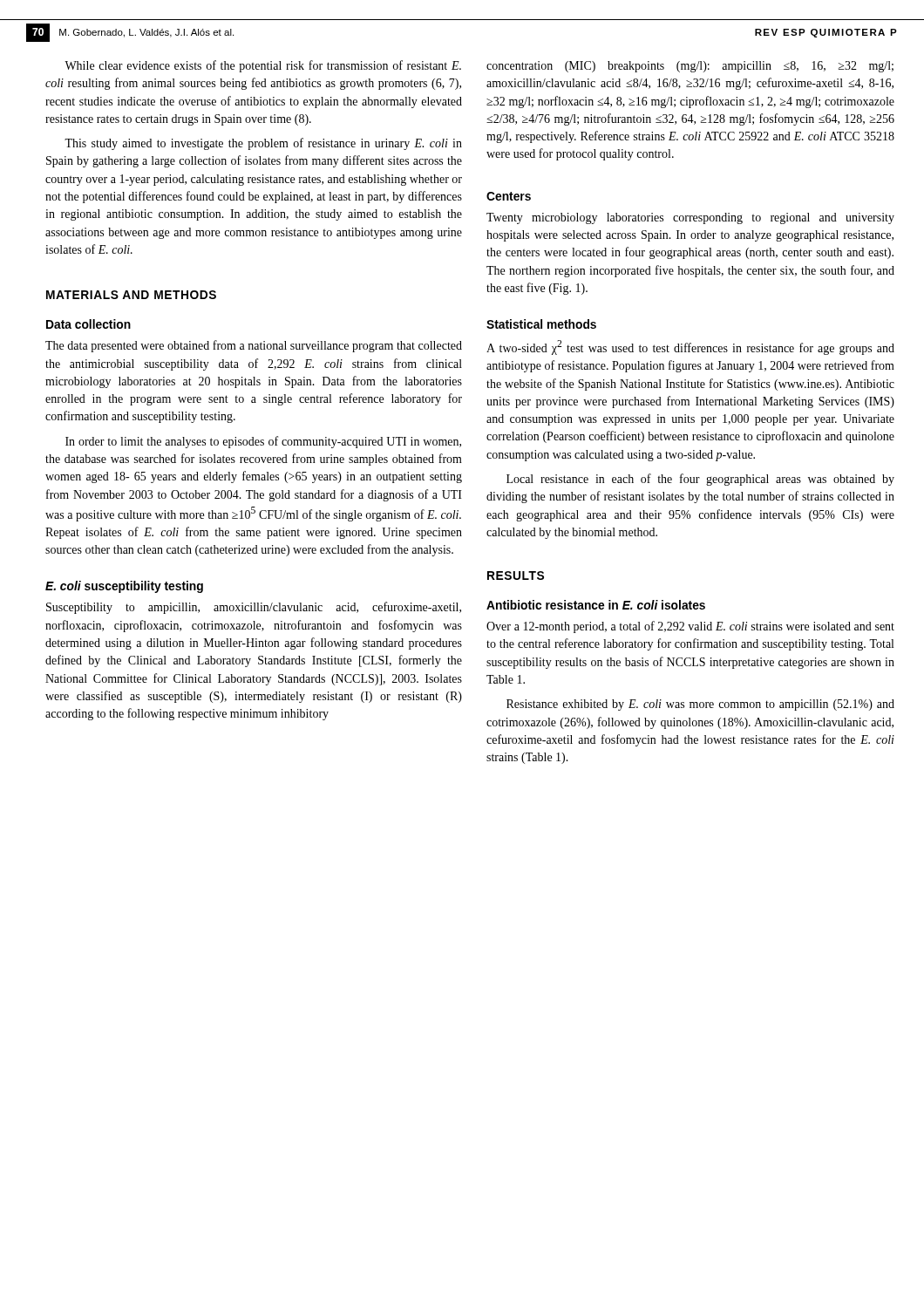Point to the block beginning "Resistance exhibited by E. coli was more common"
The image size is (924, 1308).
(x=690, y=732)
